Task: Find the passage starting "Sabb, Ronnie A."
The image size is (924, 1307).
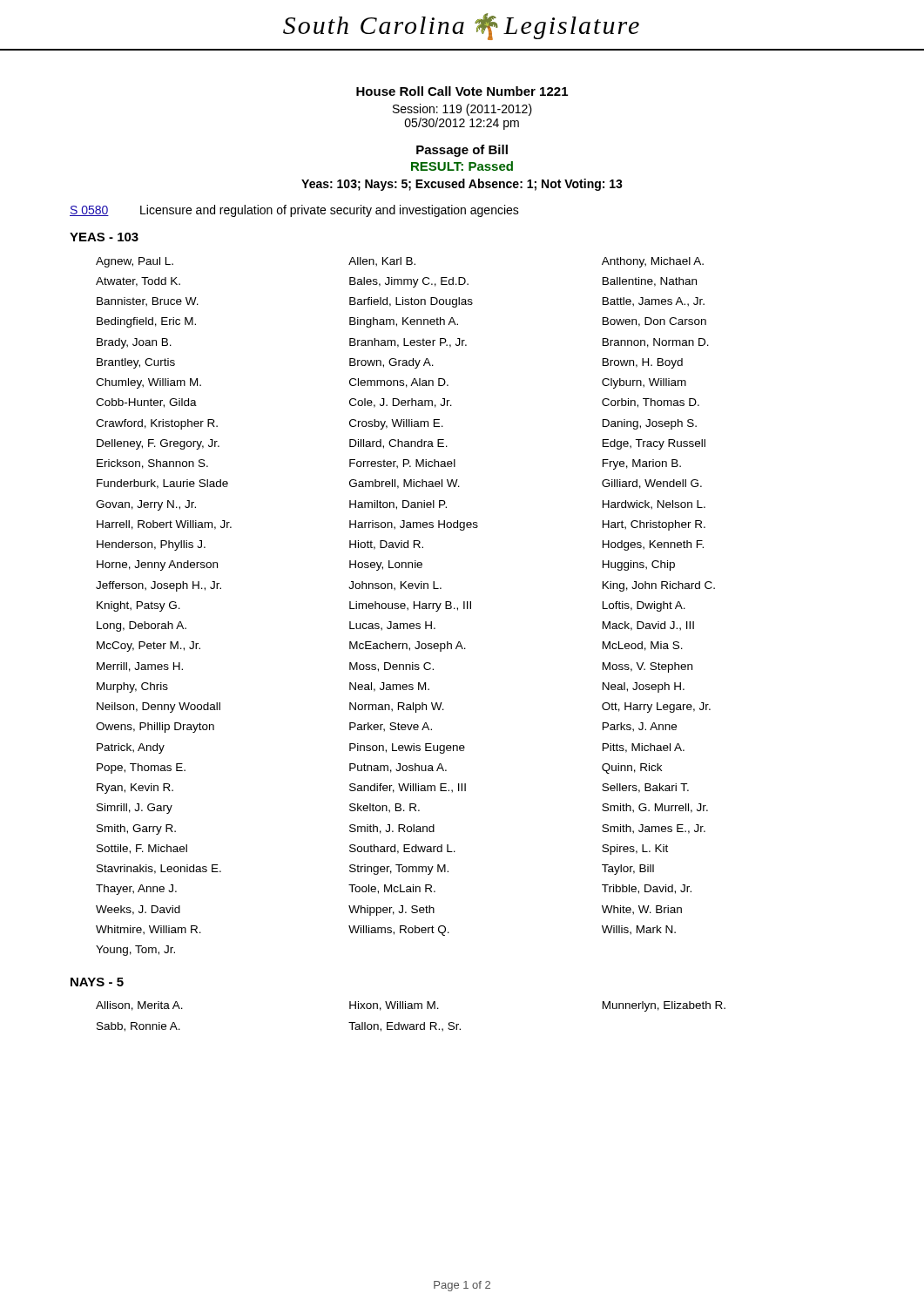Action: pyautogui.click(x=138, y=1026)
